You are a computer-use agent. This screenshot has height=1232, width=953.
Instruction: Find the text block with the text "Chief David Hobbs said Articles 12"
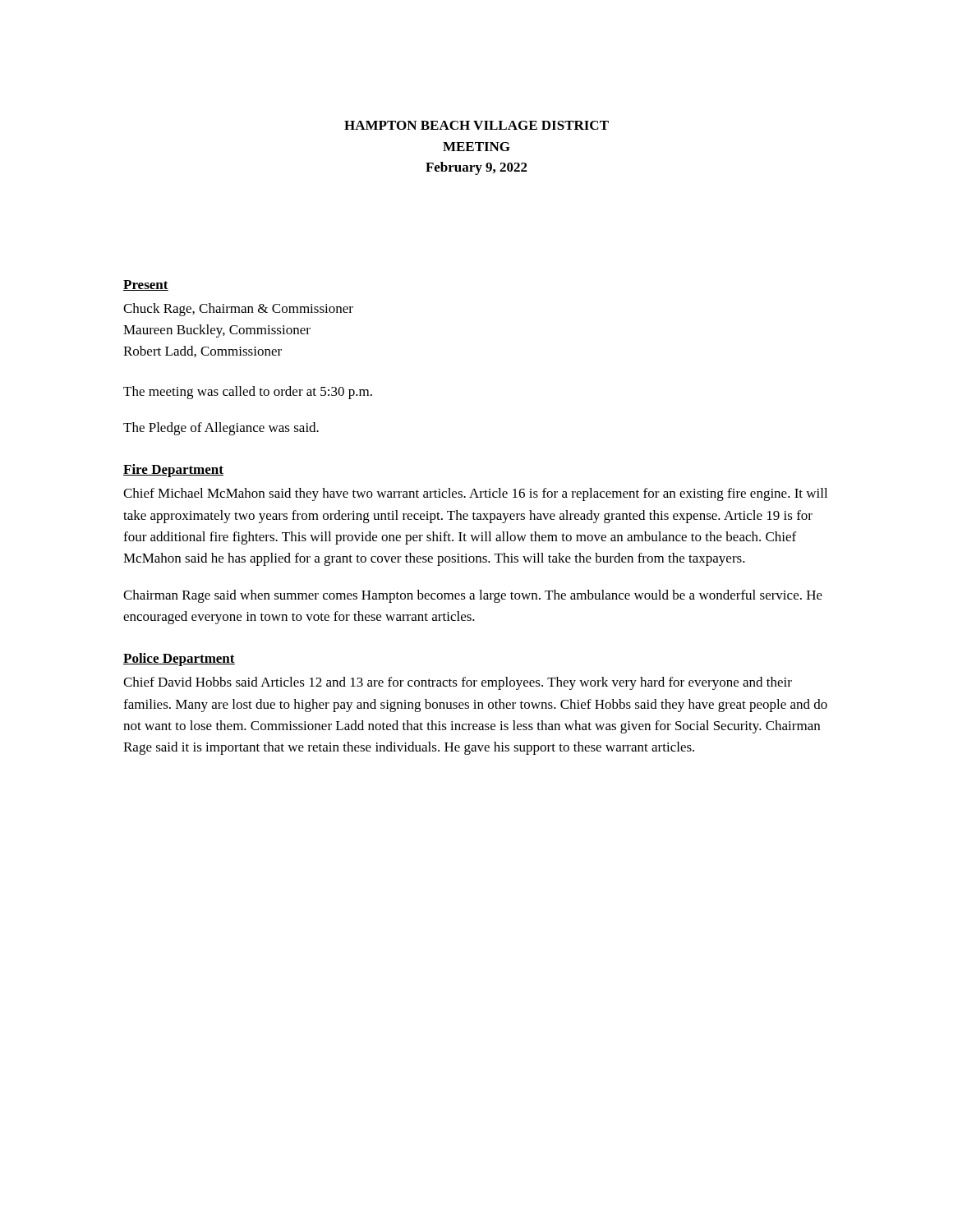475,715
